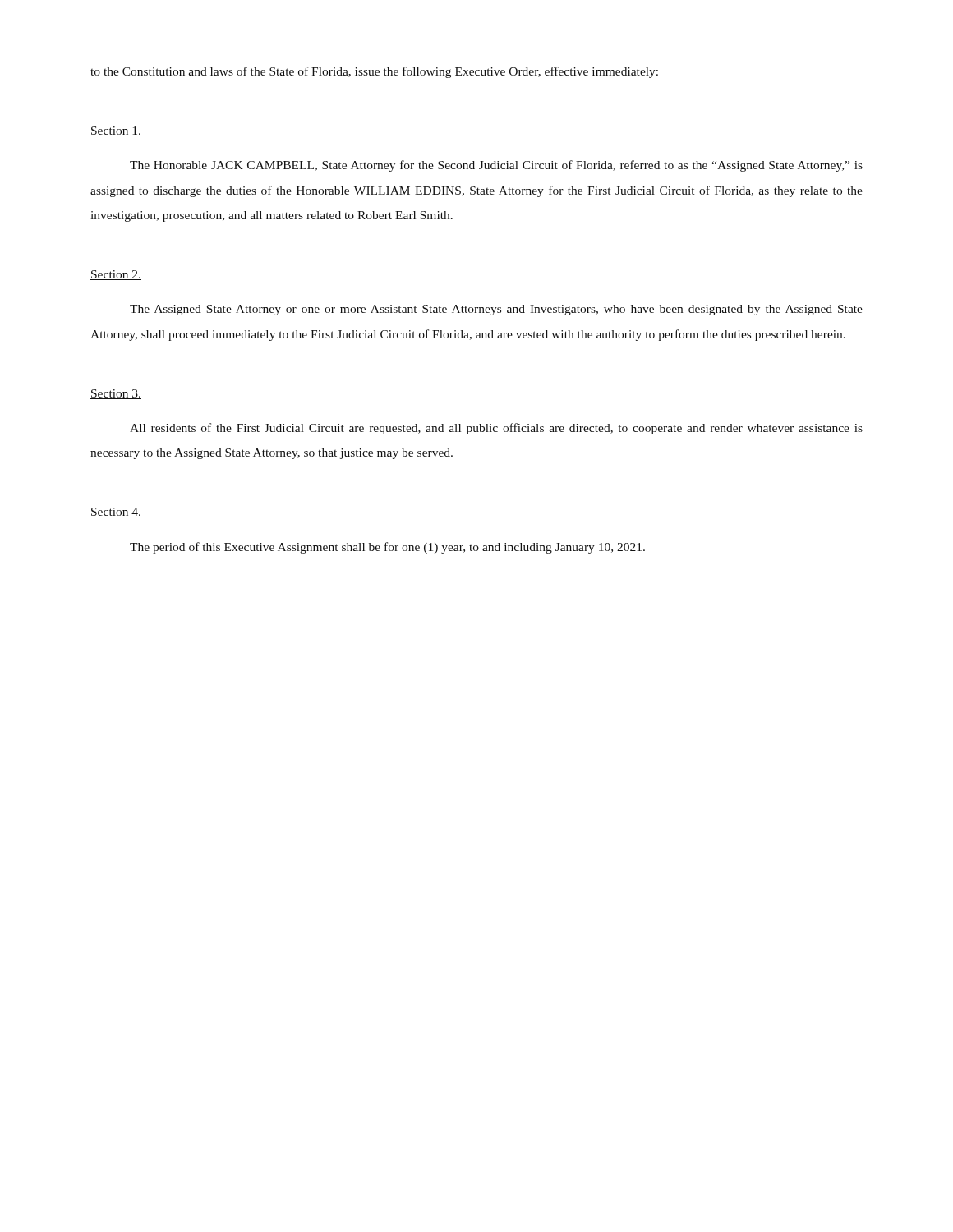Select the block starting "Section 3."
Screen dimensions: 1232x953
(x=116, y=393)
